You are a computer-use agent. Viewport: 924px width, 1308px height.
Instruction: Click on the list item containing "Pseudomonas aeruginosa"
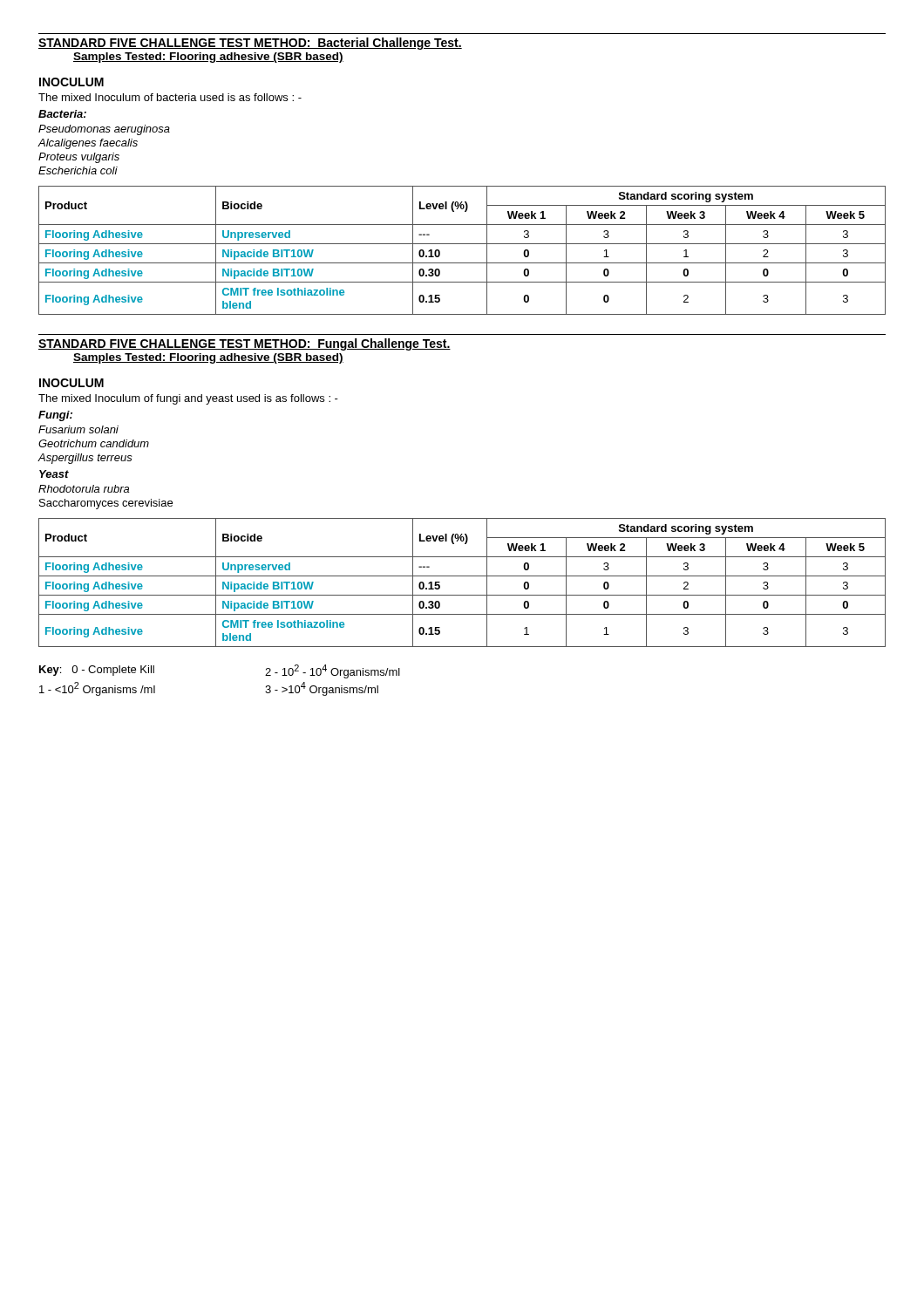point(104,129)
